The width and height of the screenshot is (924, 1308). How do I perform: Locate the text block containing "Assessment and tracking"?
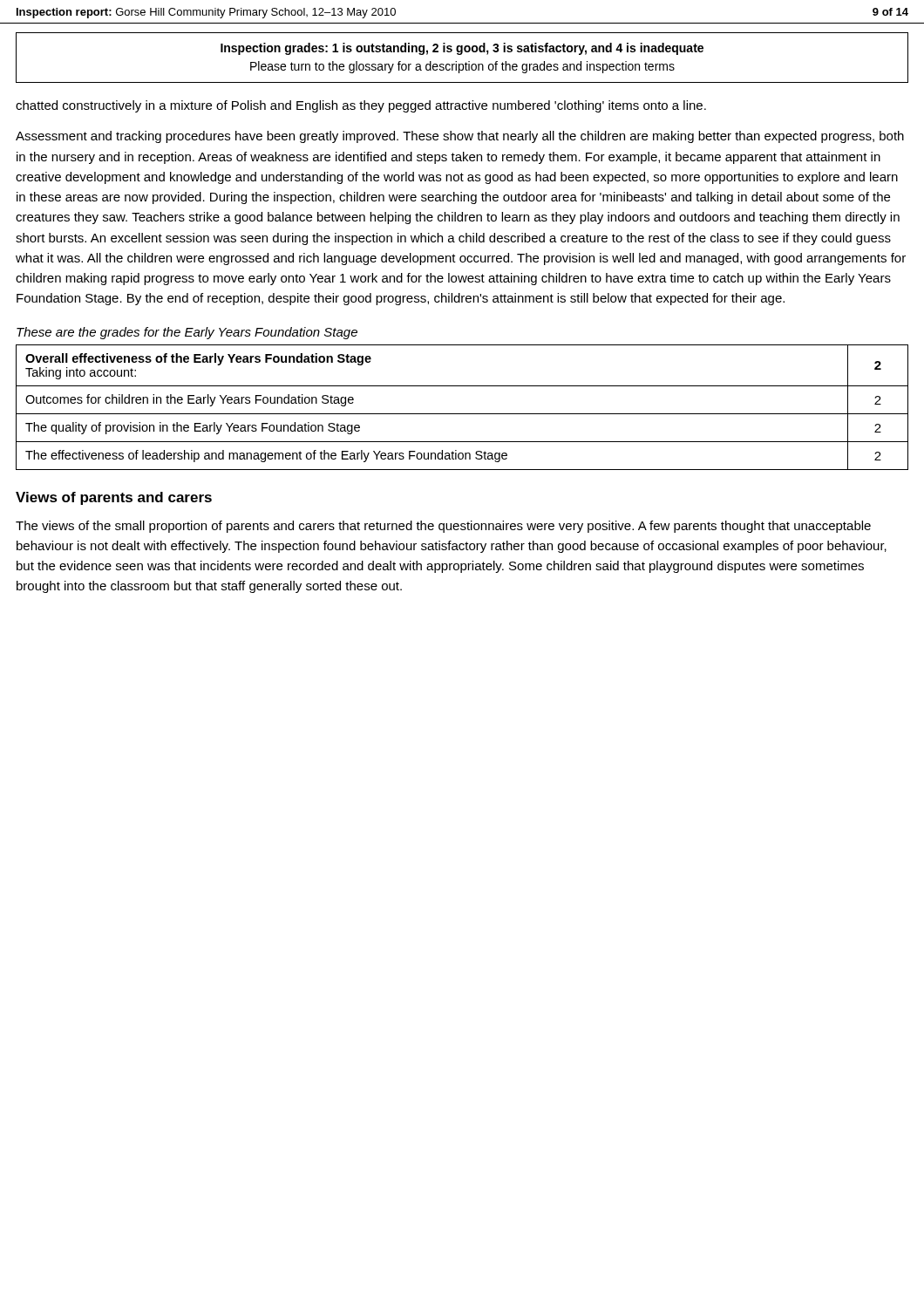461,217
